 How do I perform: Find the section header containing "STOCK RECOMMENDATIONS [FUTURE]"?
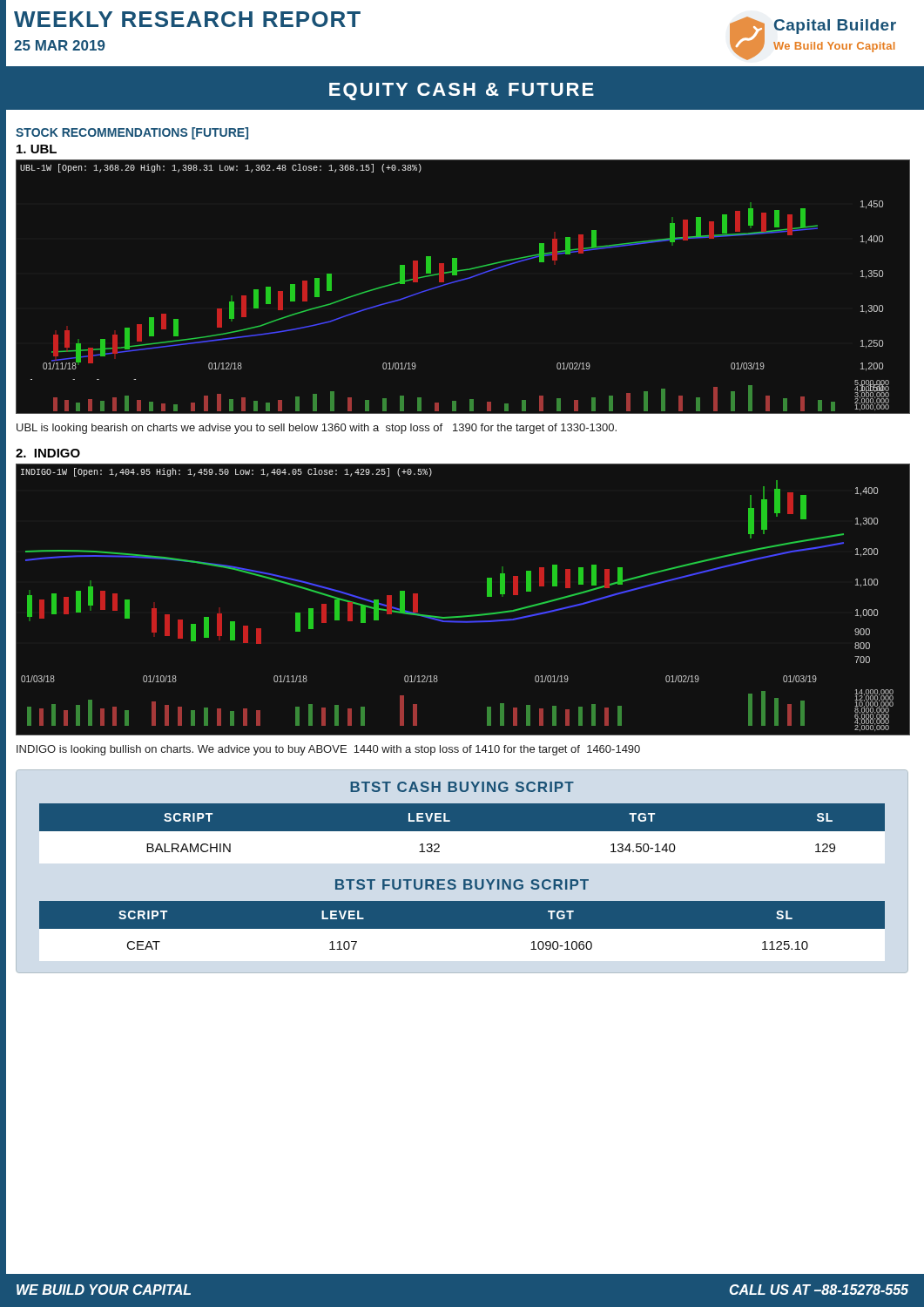click(x=132, y=132)
